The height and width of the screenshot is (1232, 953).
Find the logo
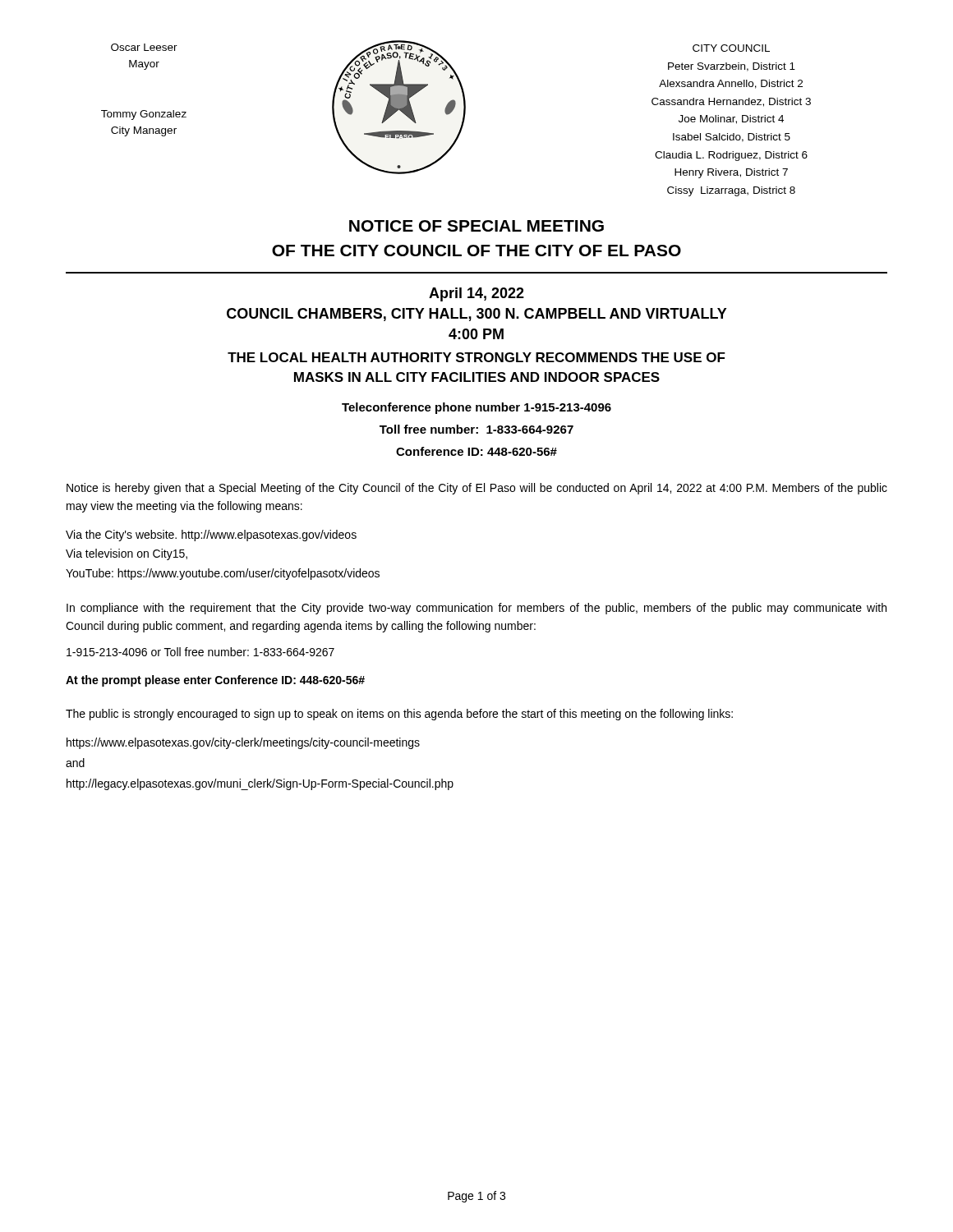click(x=398, y=108)
